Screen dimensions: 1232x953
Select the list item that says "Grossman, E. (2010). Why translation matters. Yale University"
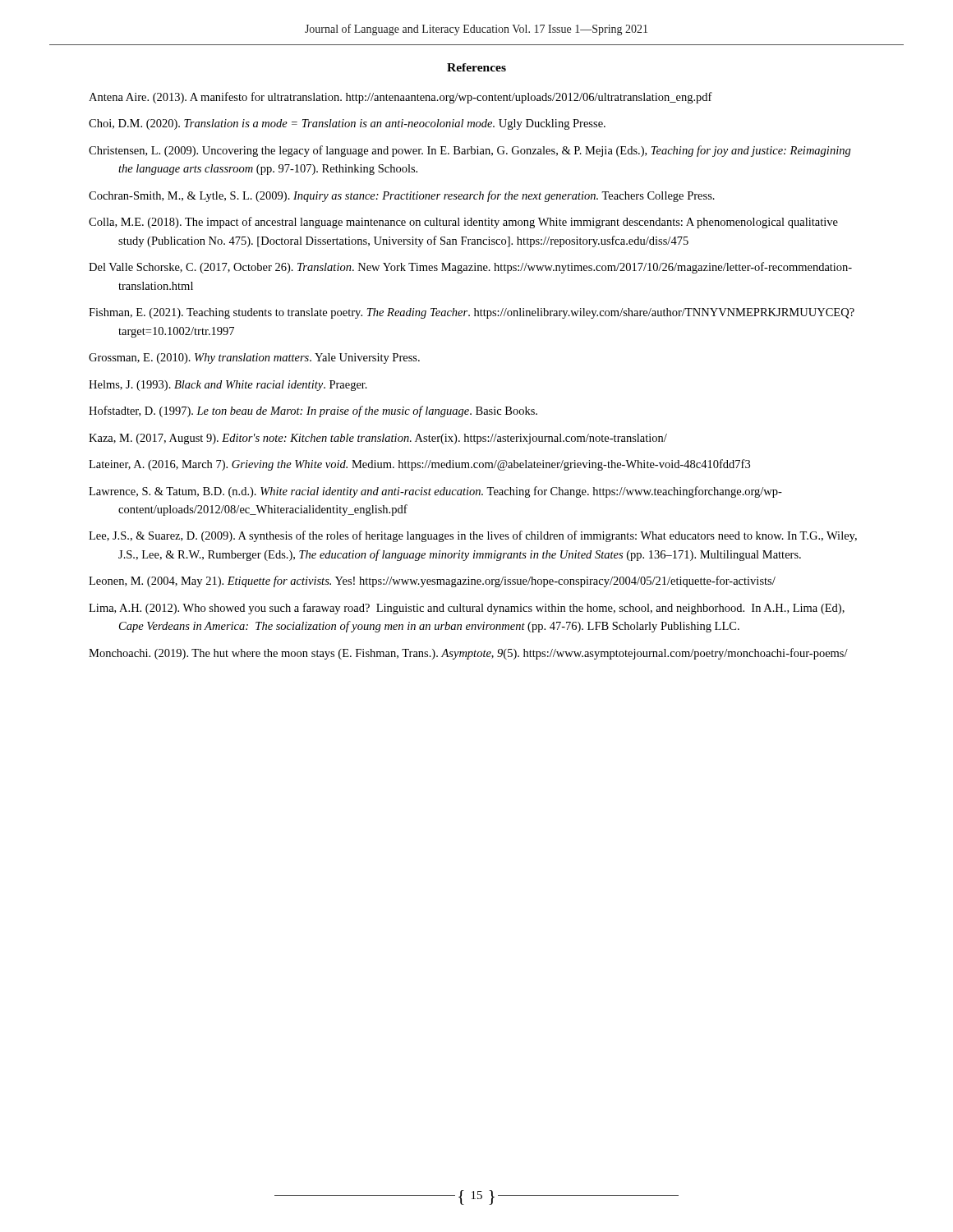click(x=254, y=357)
